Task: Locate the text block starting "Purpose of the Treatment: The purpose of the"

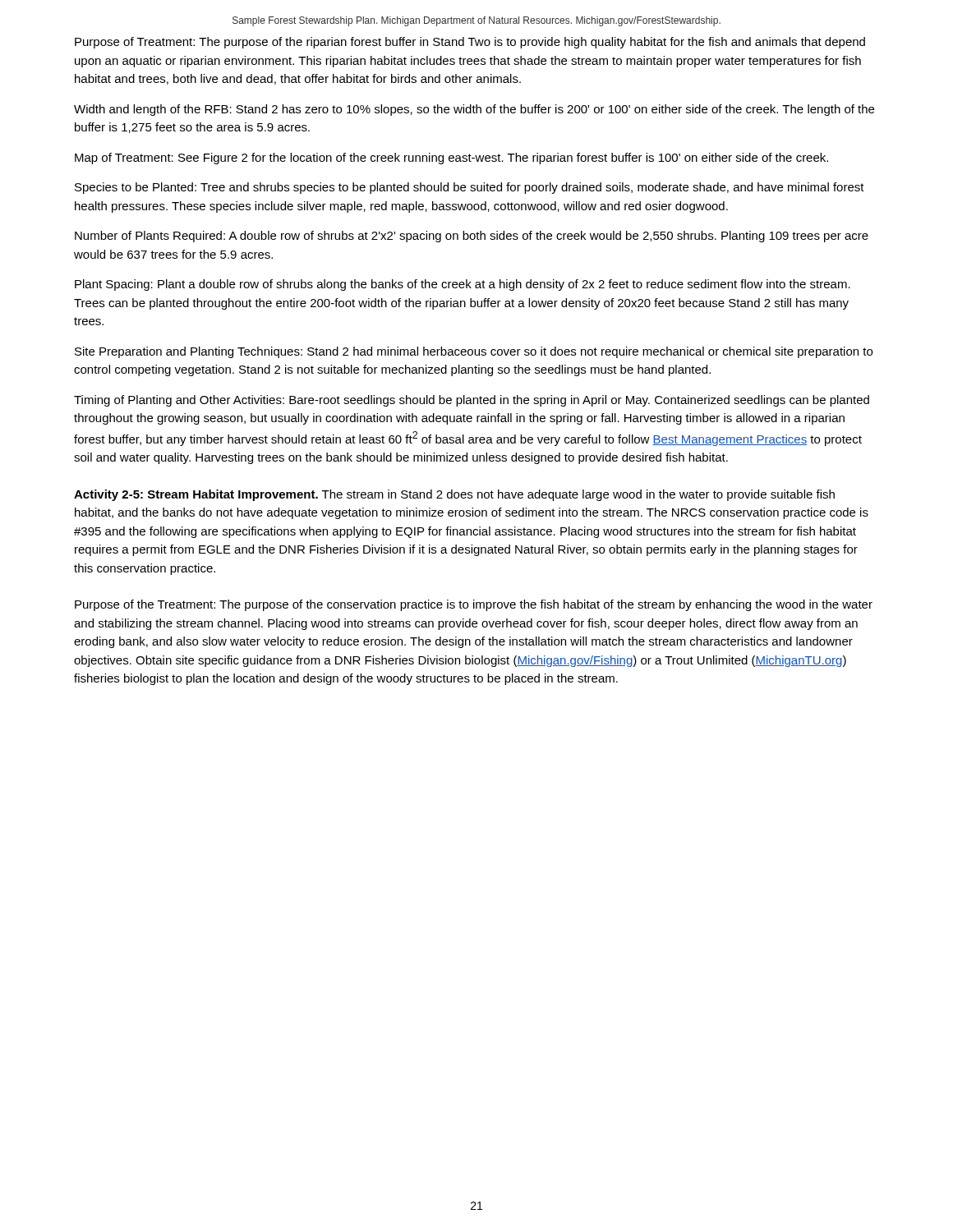Action: coord(473,641)
